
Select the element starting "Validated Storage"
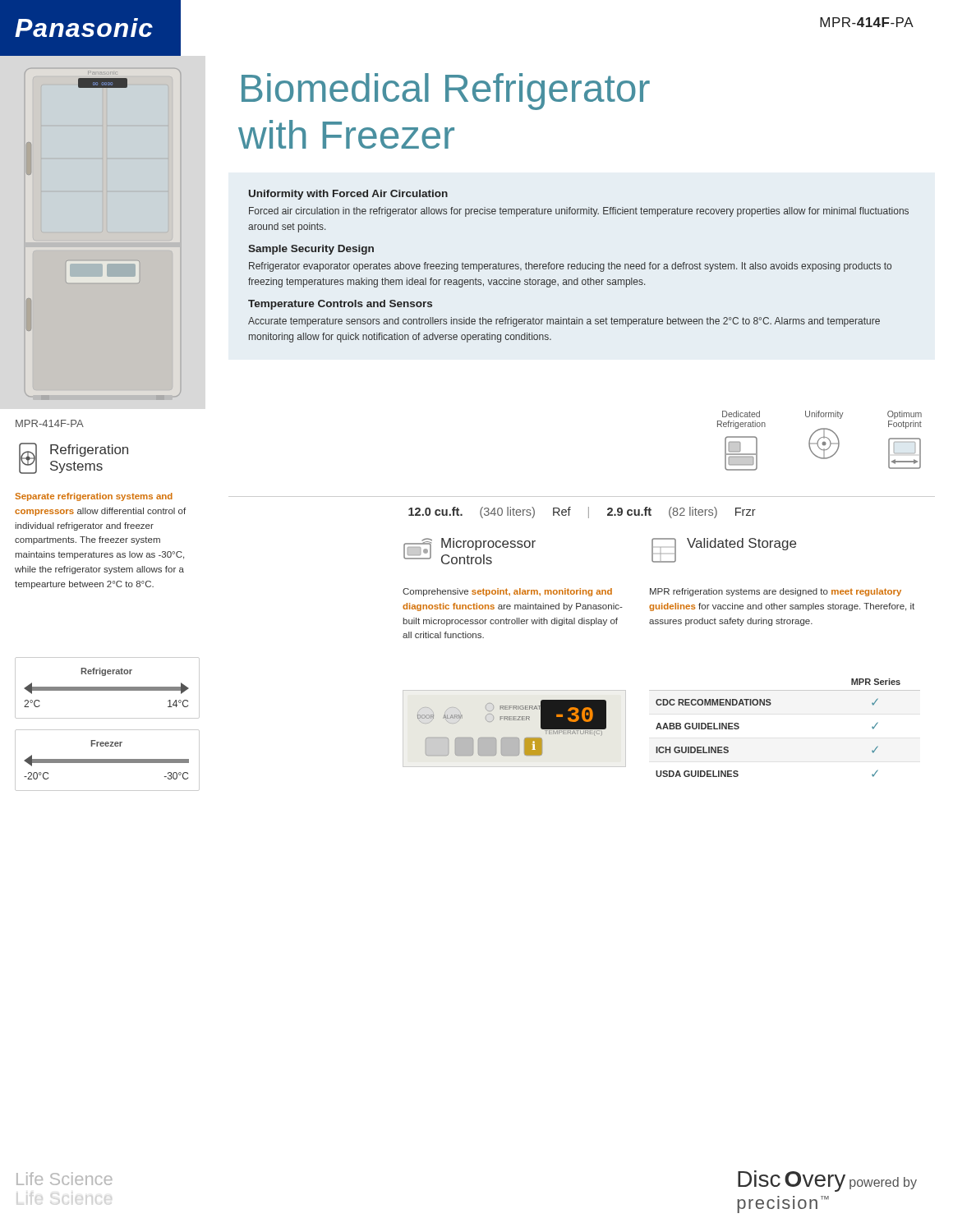click(723, 550)
